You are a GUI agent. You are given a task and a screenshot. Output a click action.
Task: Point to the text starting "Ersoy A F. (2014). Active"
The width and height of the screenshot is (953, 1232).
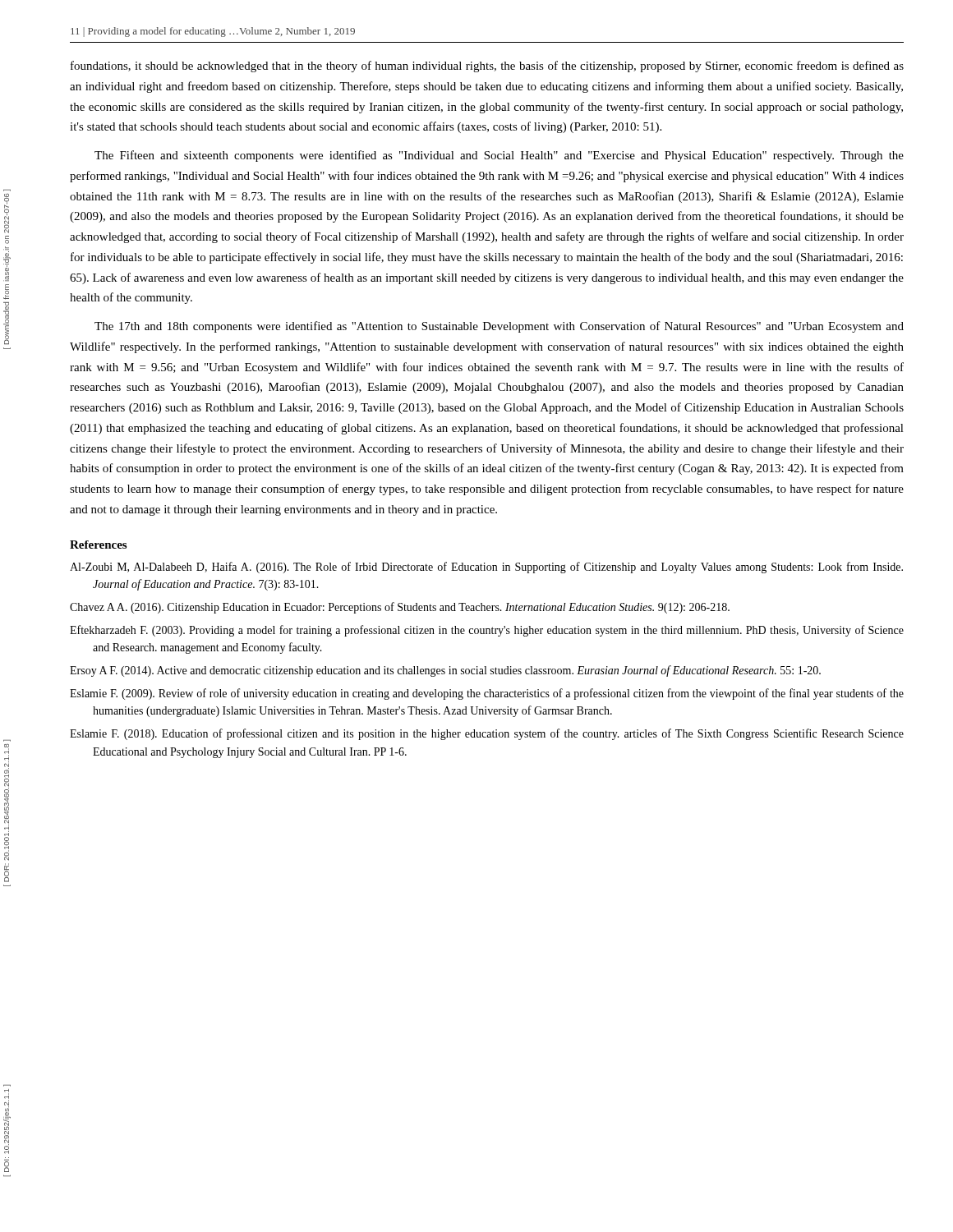pos(446,671)
